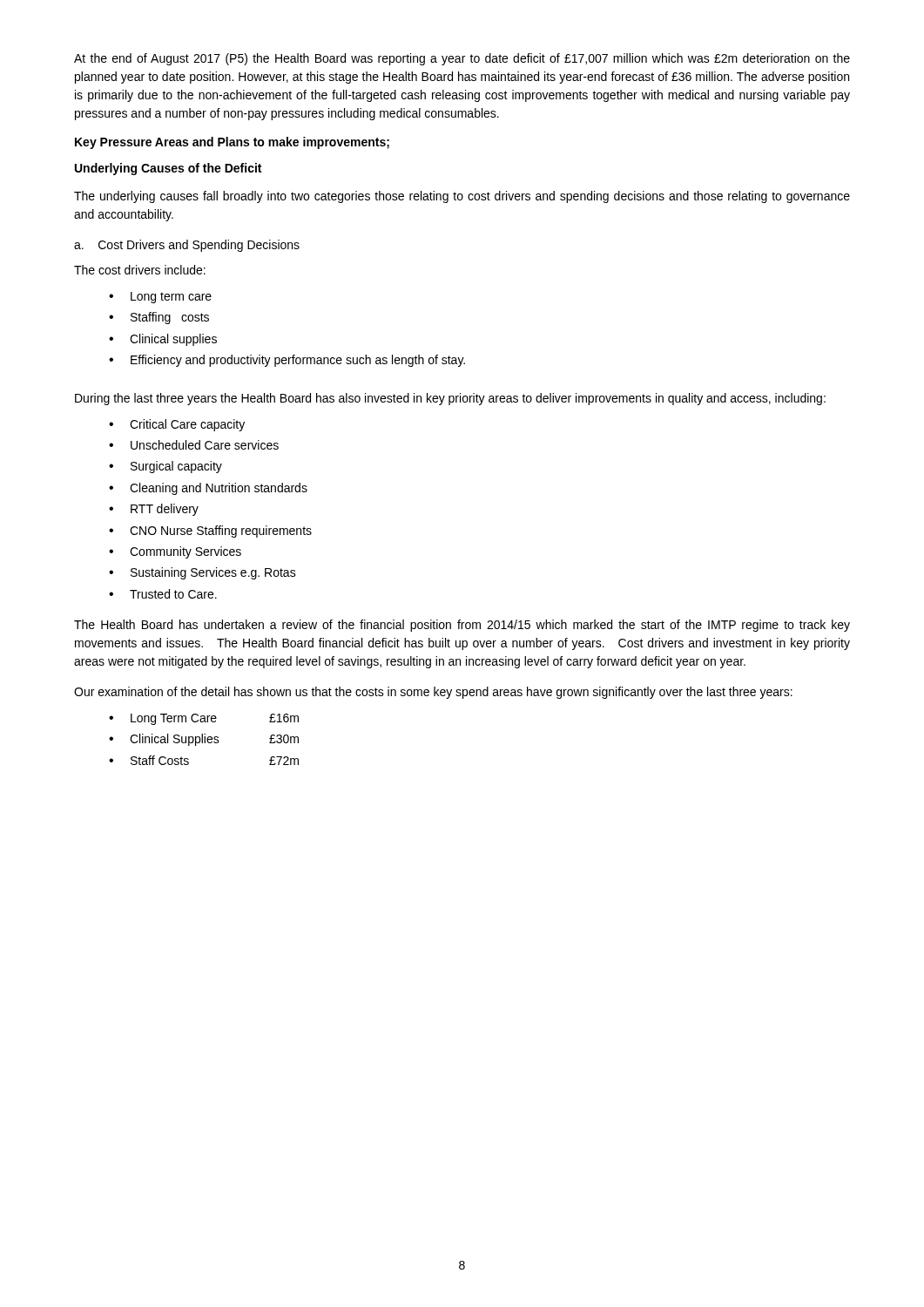Locate the text "• Sustaining Services e.g. Rotas"
The image size is (924, 1307).
click(202, 573)
